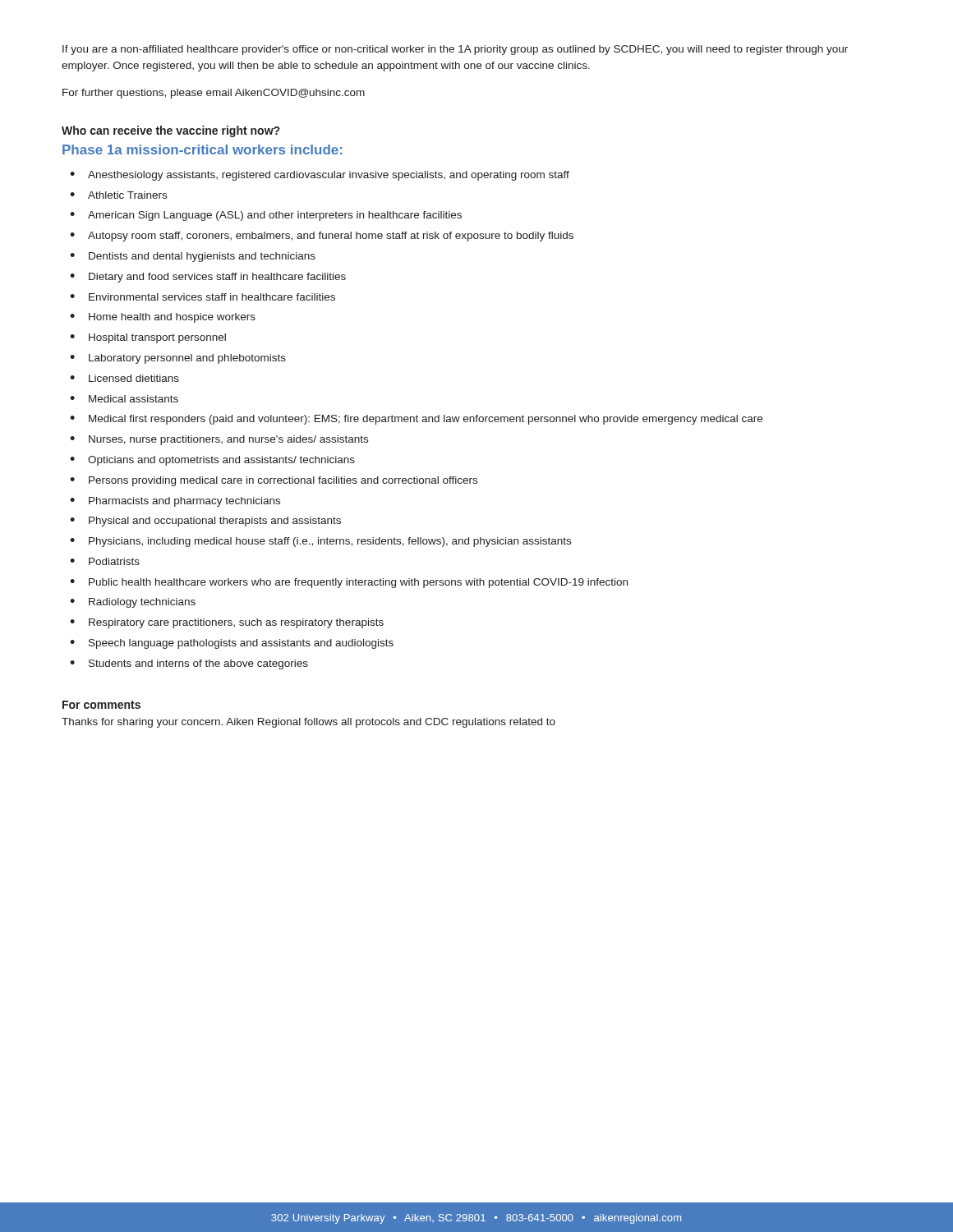Locate the block of text that opens with "Thanks for sharing your"

point(309,721)
